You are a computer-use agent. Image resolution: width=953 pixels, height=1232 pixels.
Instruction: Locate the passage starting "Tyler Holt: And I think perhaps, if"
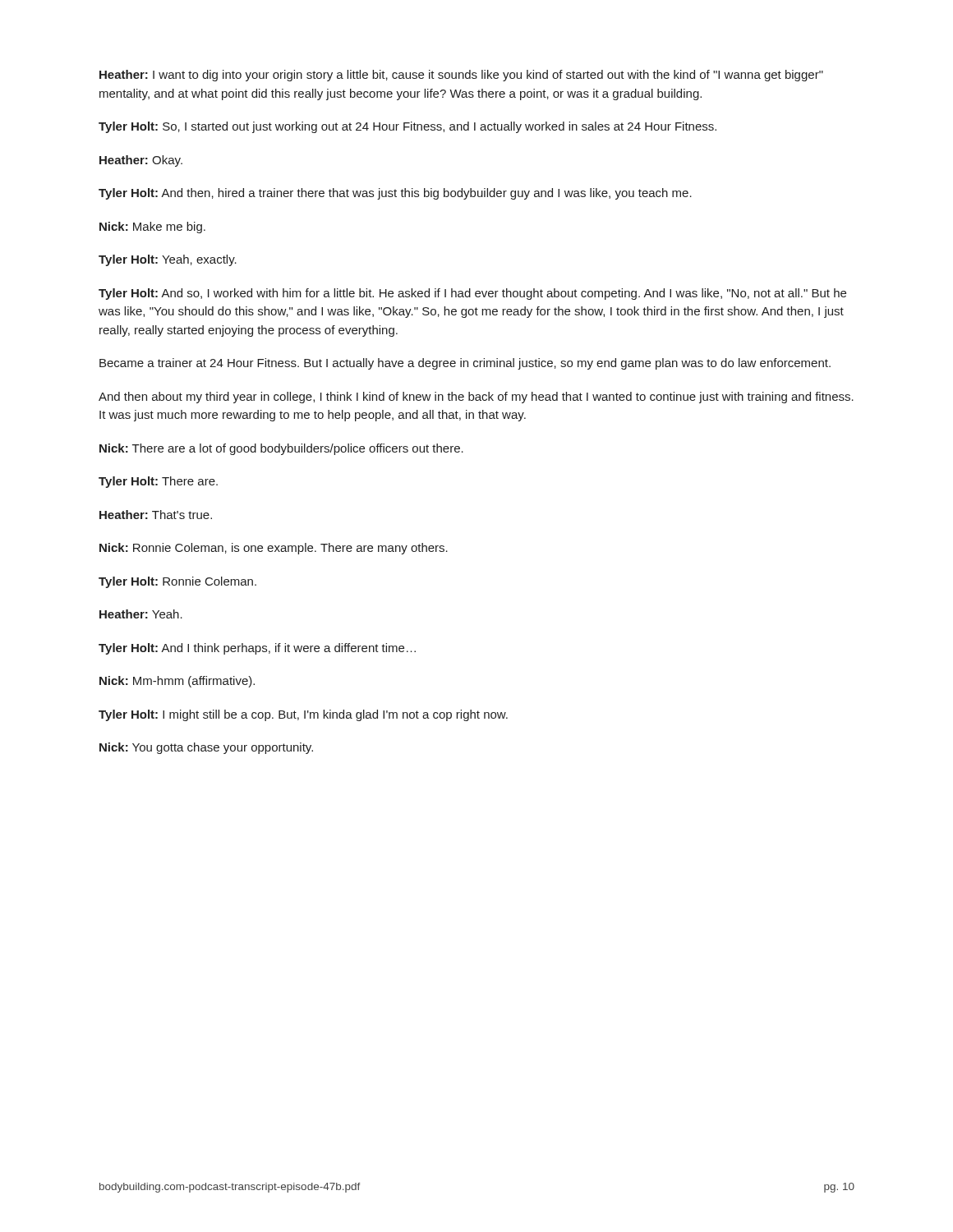(x=258, y=647)
